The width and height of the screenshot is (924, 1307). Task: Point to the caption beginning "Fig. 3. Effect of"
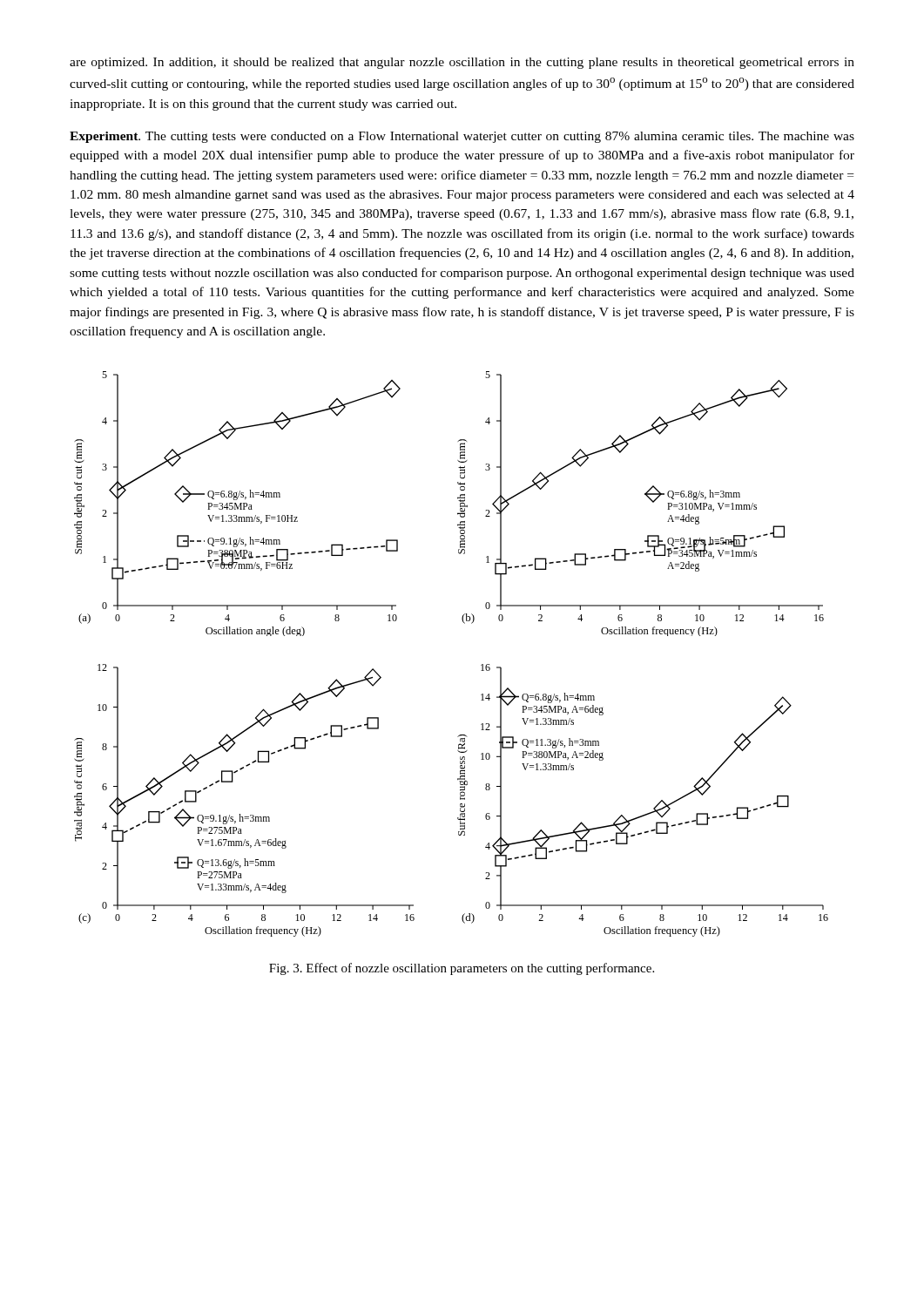point(462,968)
